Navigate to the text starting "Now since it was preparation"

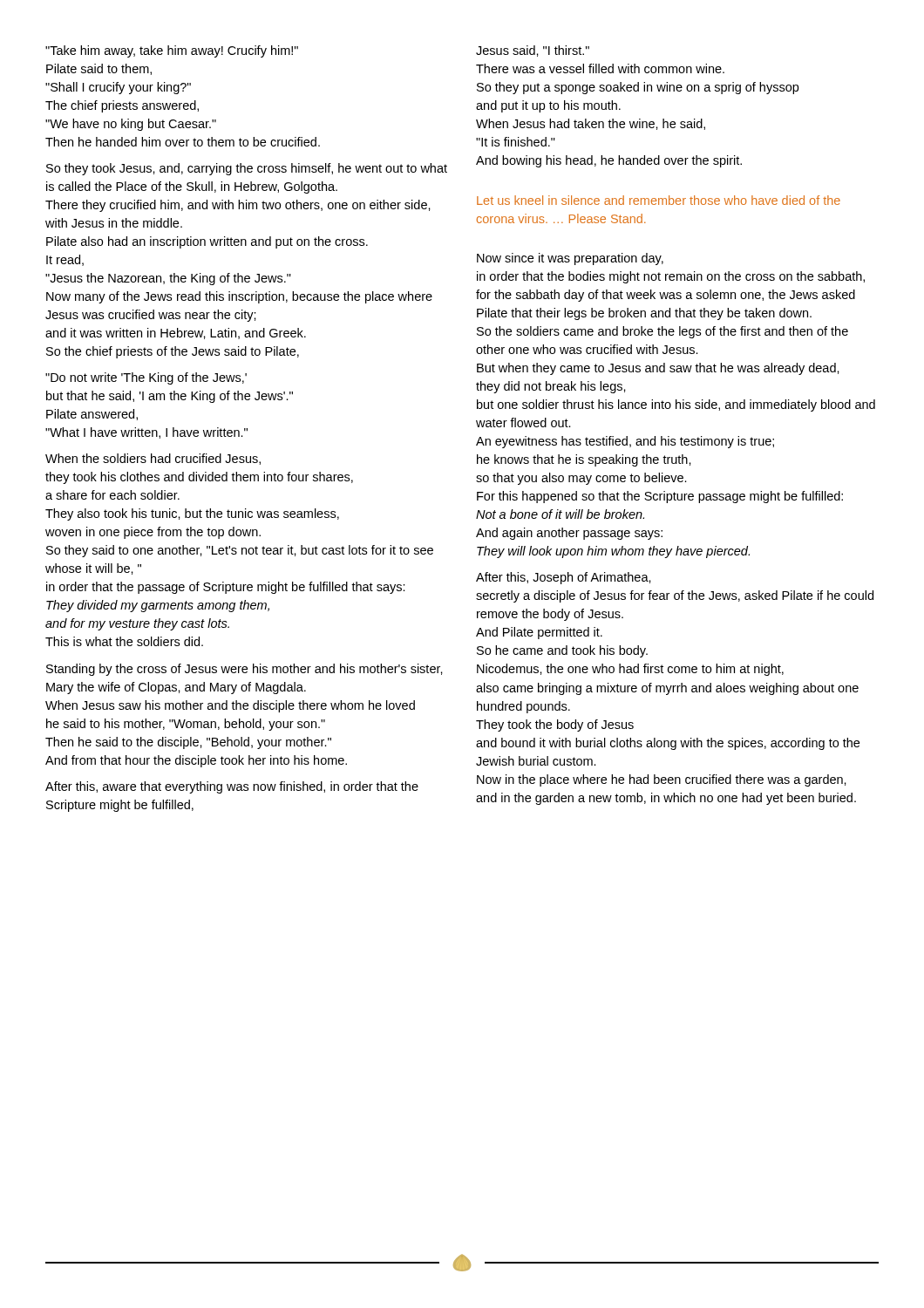click(x=570, y=259)
